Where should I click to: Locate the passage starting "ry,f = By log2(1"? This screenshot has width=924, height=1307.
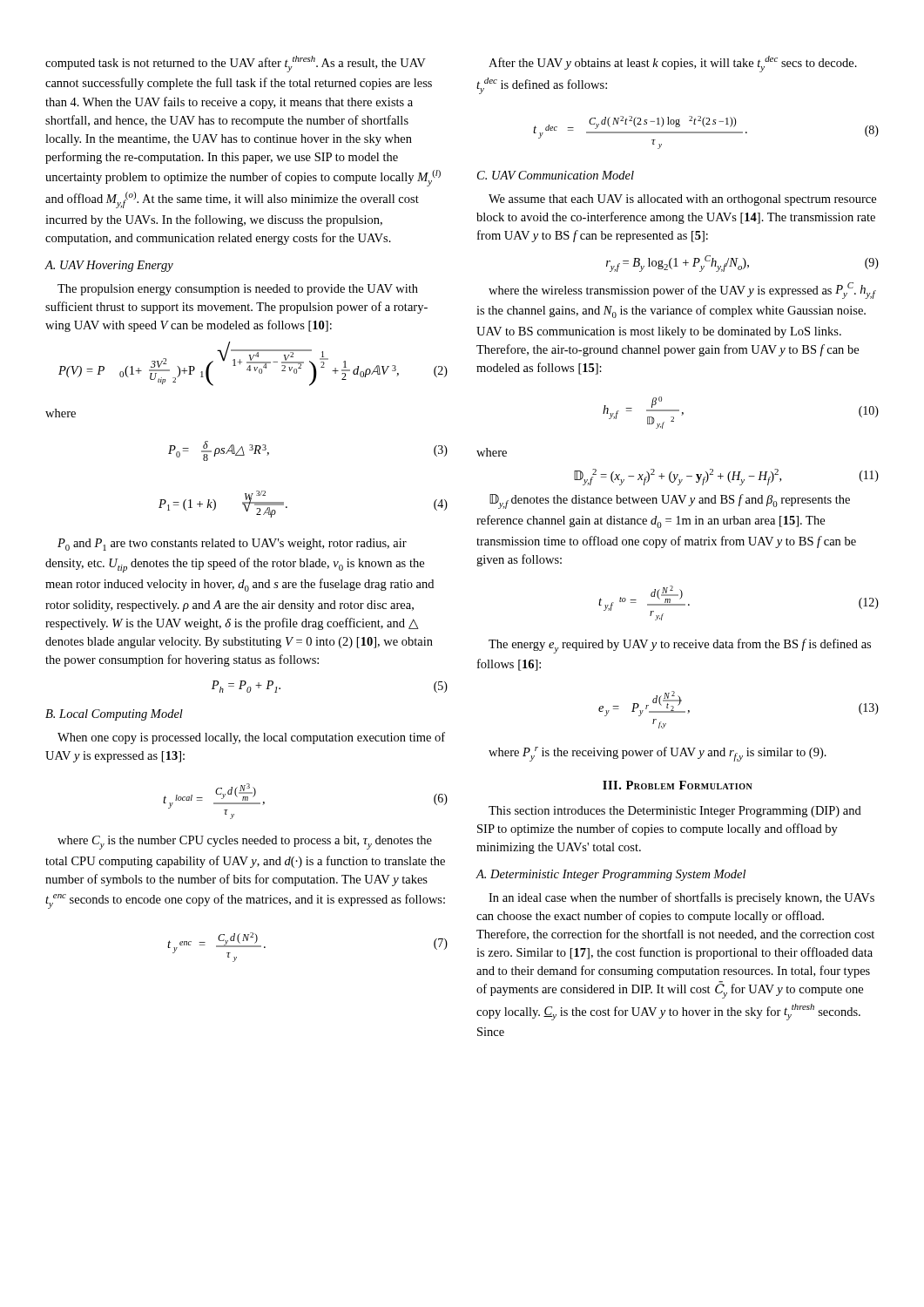coord(678,263)
